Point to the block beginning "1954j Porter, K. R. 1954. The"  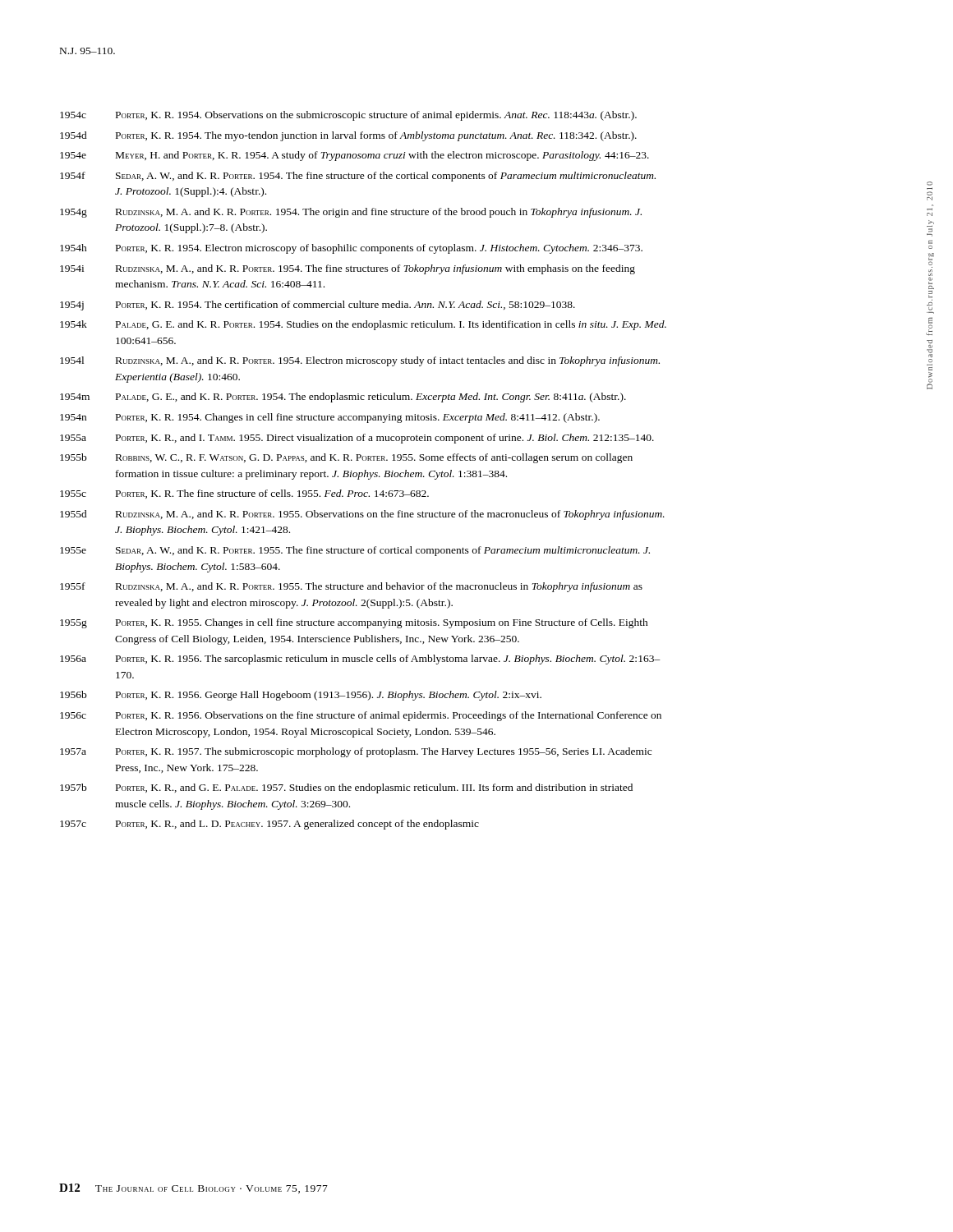coord(317,304)
